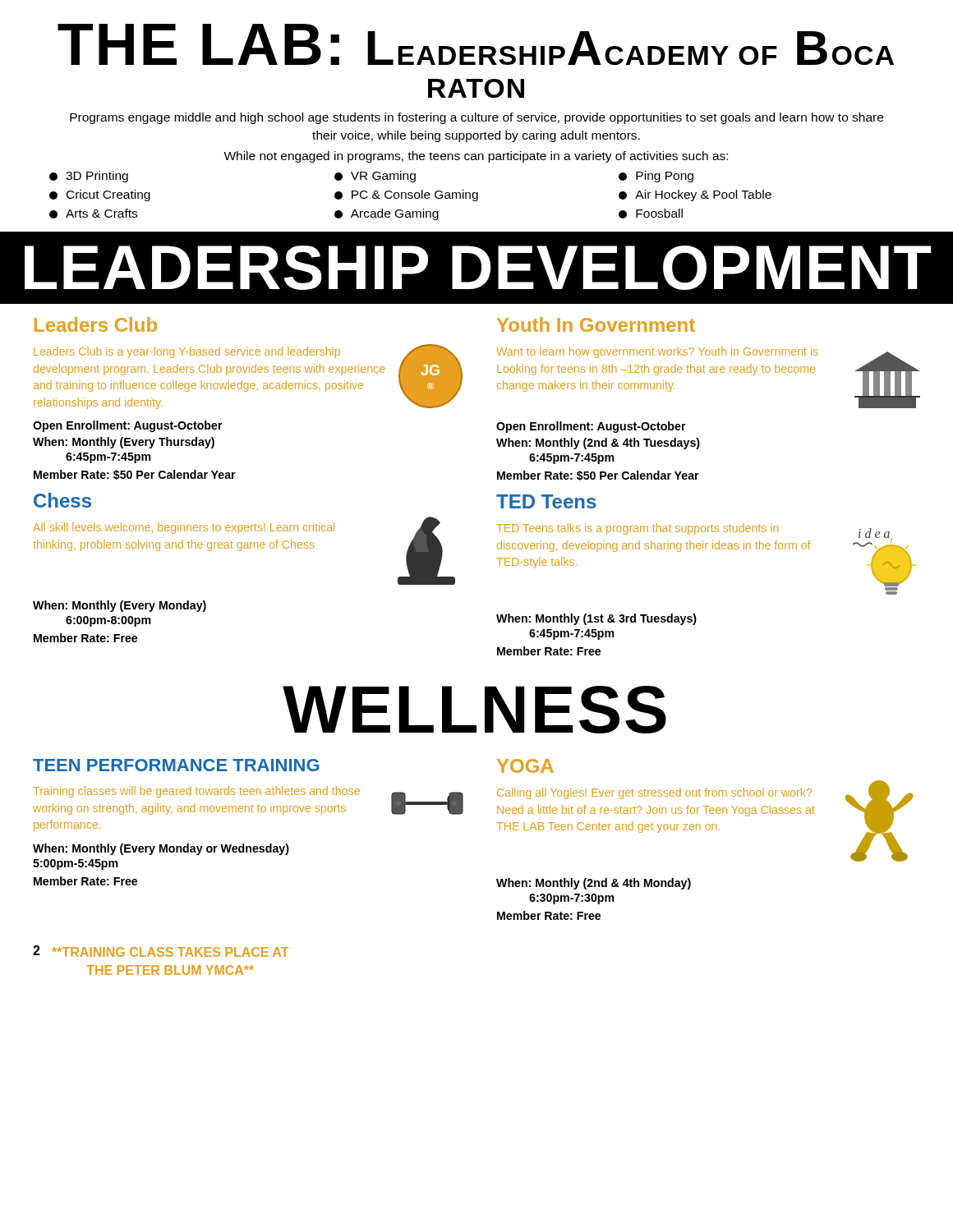Screen dimensions: 1232x953
Task: Locate the passage starting "Ping Pong"
Action: [656, 175]
